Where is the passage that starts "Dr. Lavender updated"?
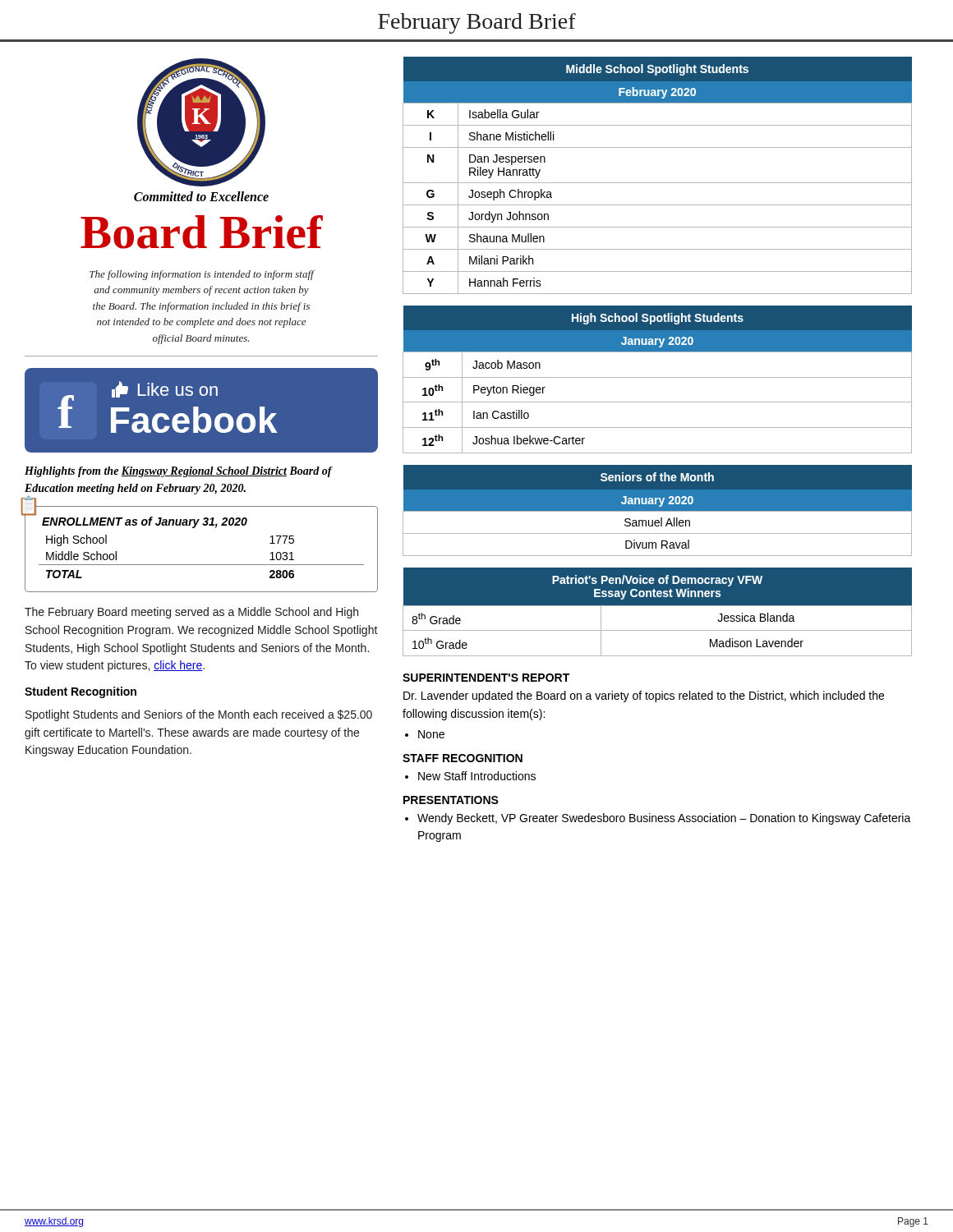Image resolution: width=953 pixels, height=1232 pixels. point(644,705)
